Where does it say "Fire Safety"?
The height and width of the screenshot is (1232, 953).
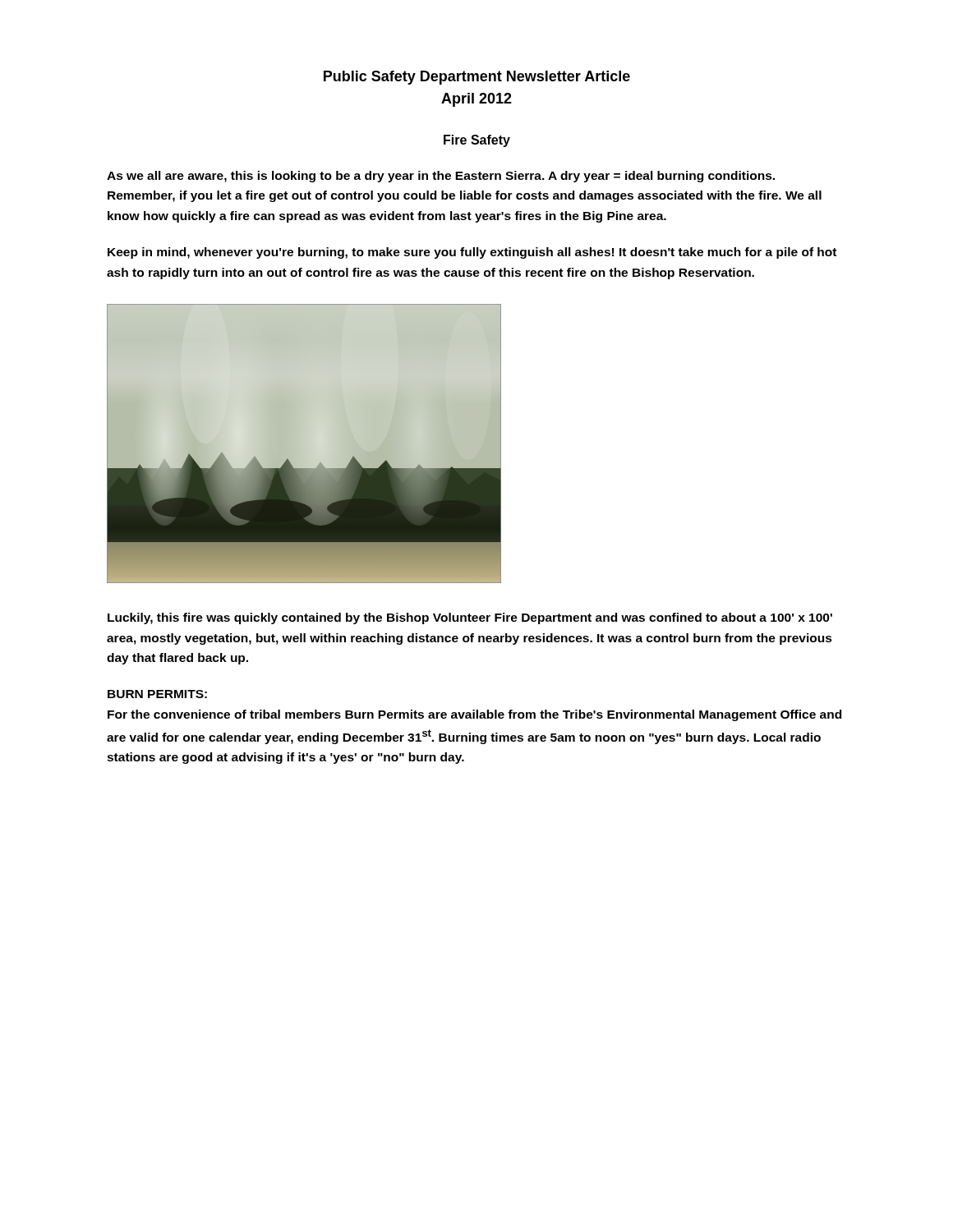[x=476, y=140]
